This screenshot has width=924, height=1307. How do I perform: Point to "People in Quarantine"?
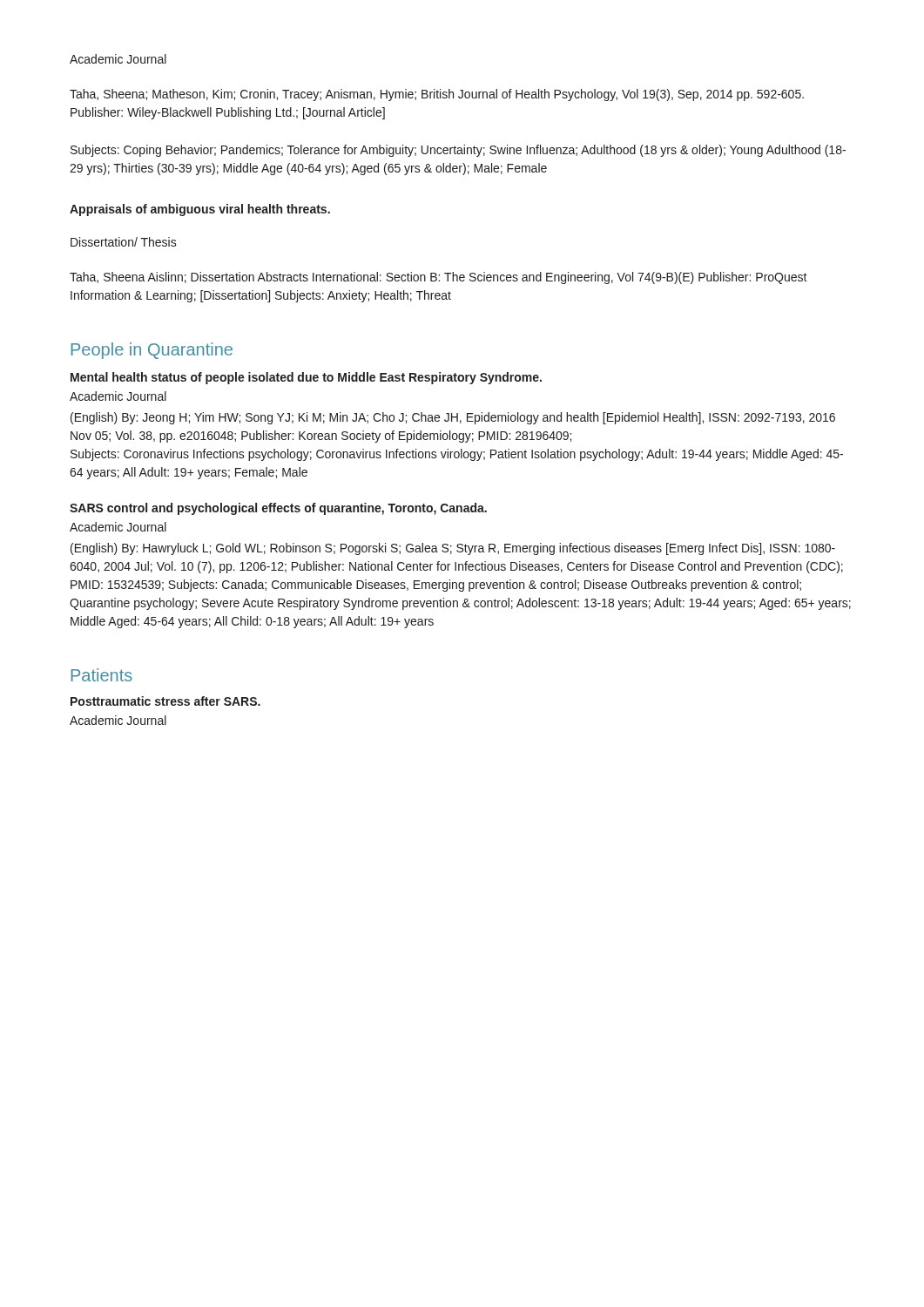[152, 351]
